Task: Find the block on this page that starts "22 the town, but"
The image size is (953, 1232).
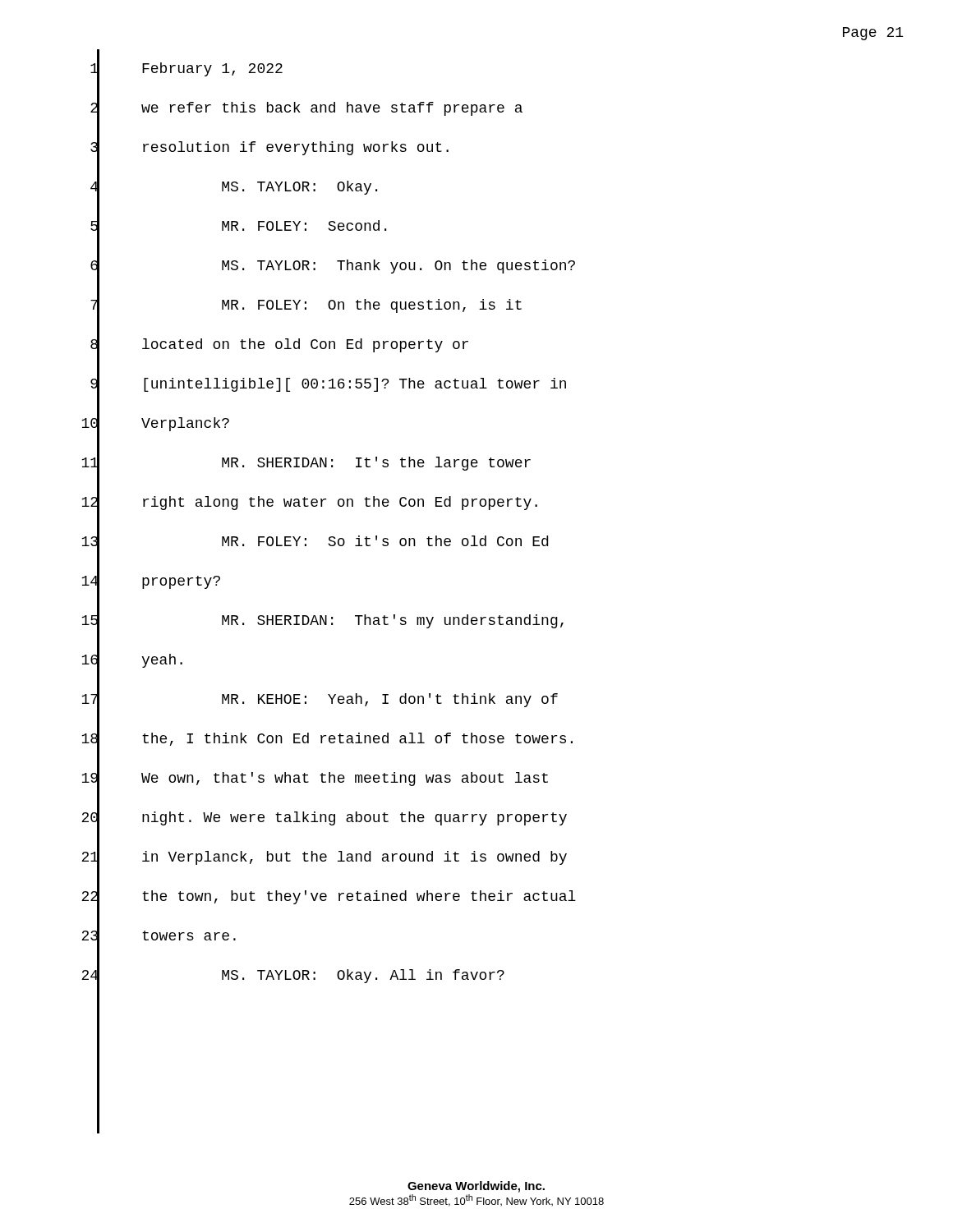Action: tap(313, 897)
